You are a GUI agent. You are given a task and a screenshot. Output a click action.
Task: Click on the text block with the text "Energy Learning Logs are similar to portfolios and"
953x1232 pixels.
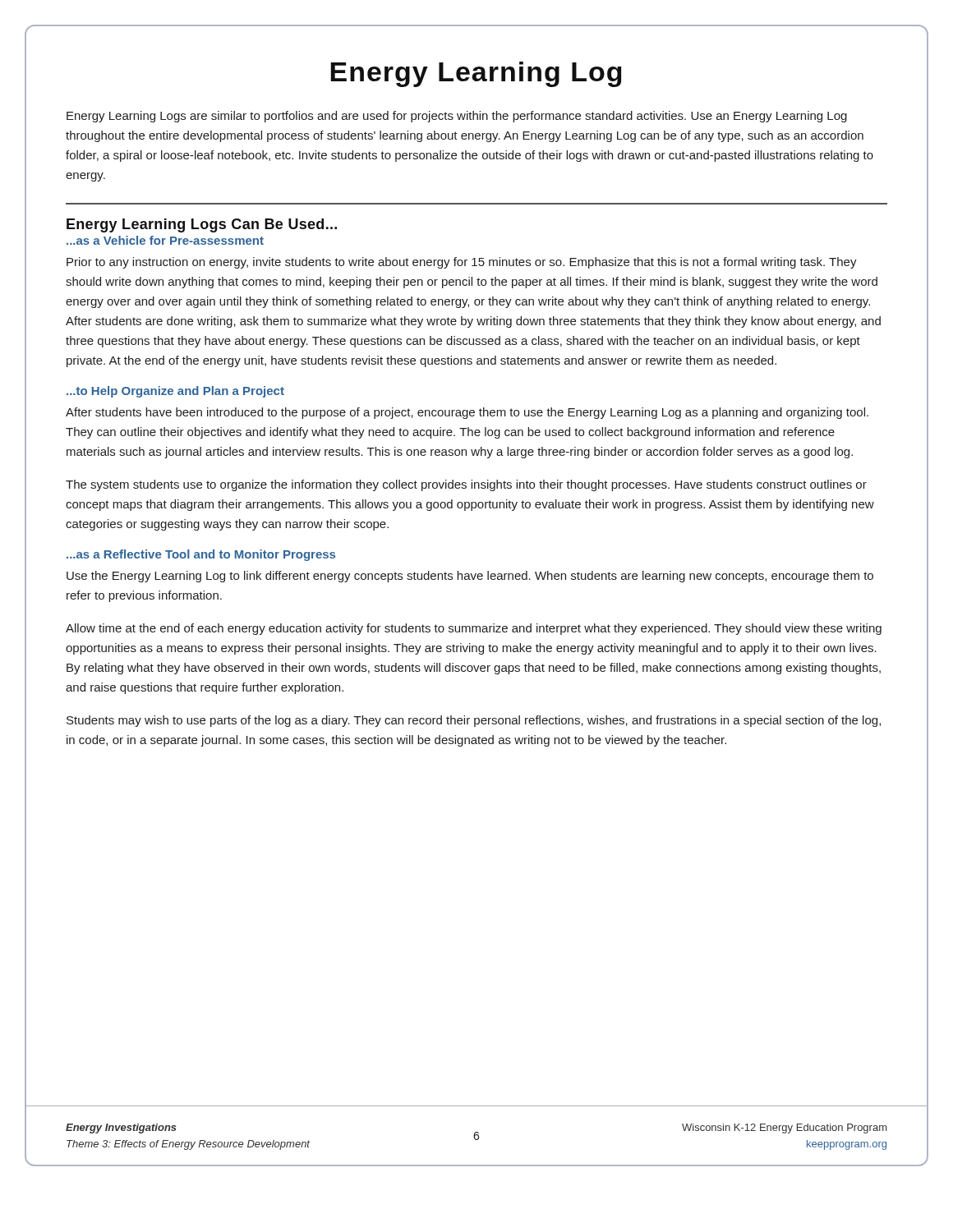coord(470,145)
